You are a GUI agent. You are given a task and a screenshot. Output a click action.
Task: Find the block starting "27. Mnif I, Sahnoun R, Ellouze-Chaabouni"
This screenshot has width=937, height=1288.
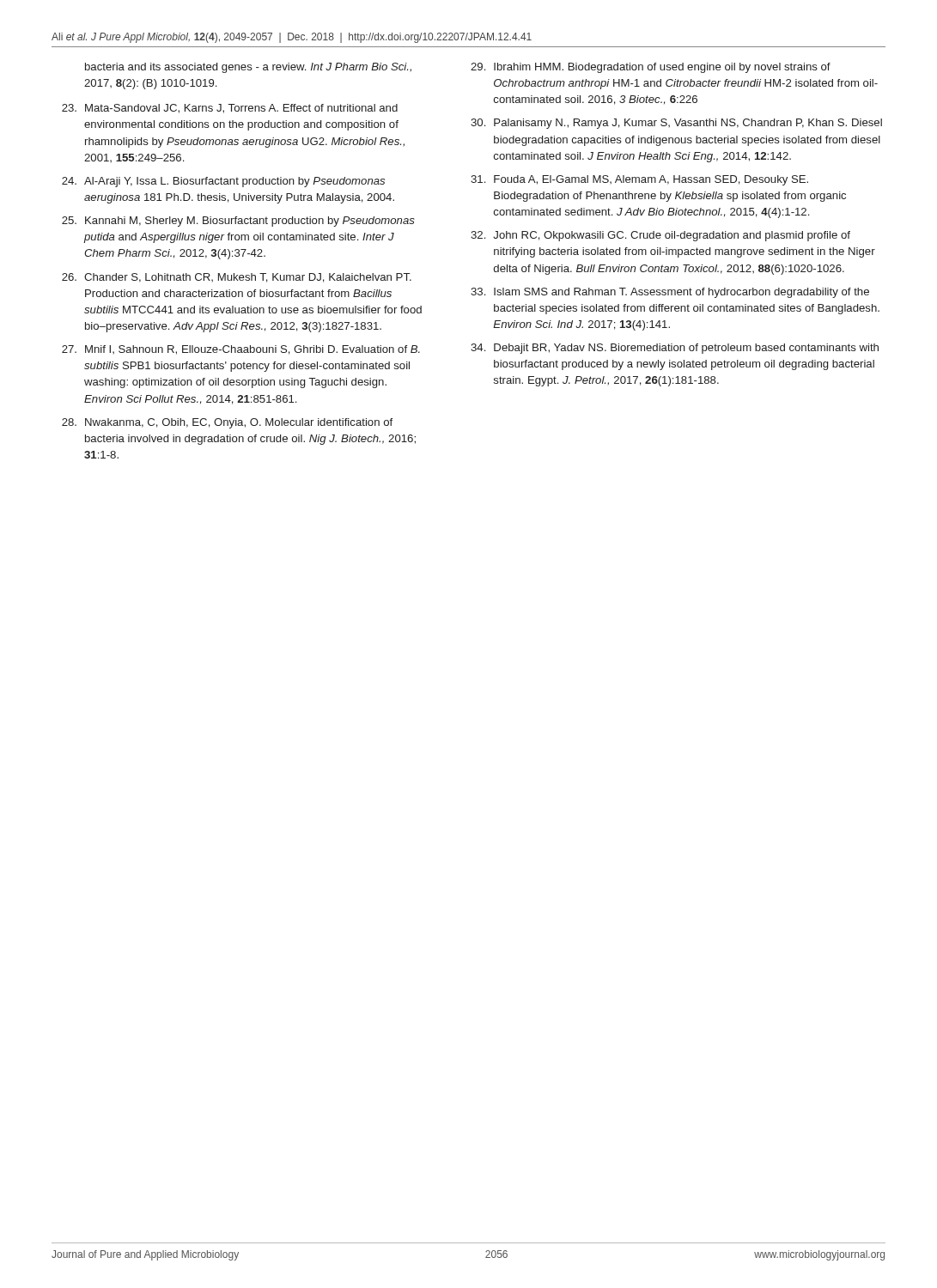coord(239,374)
